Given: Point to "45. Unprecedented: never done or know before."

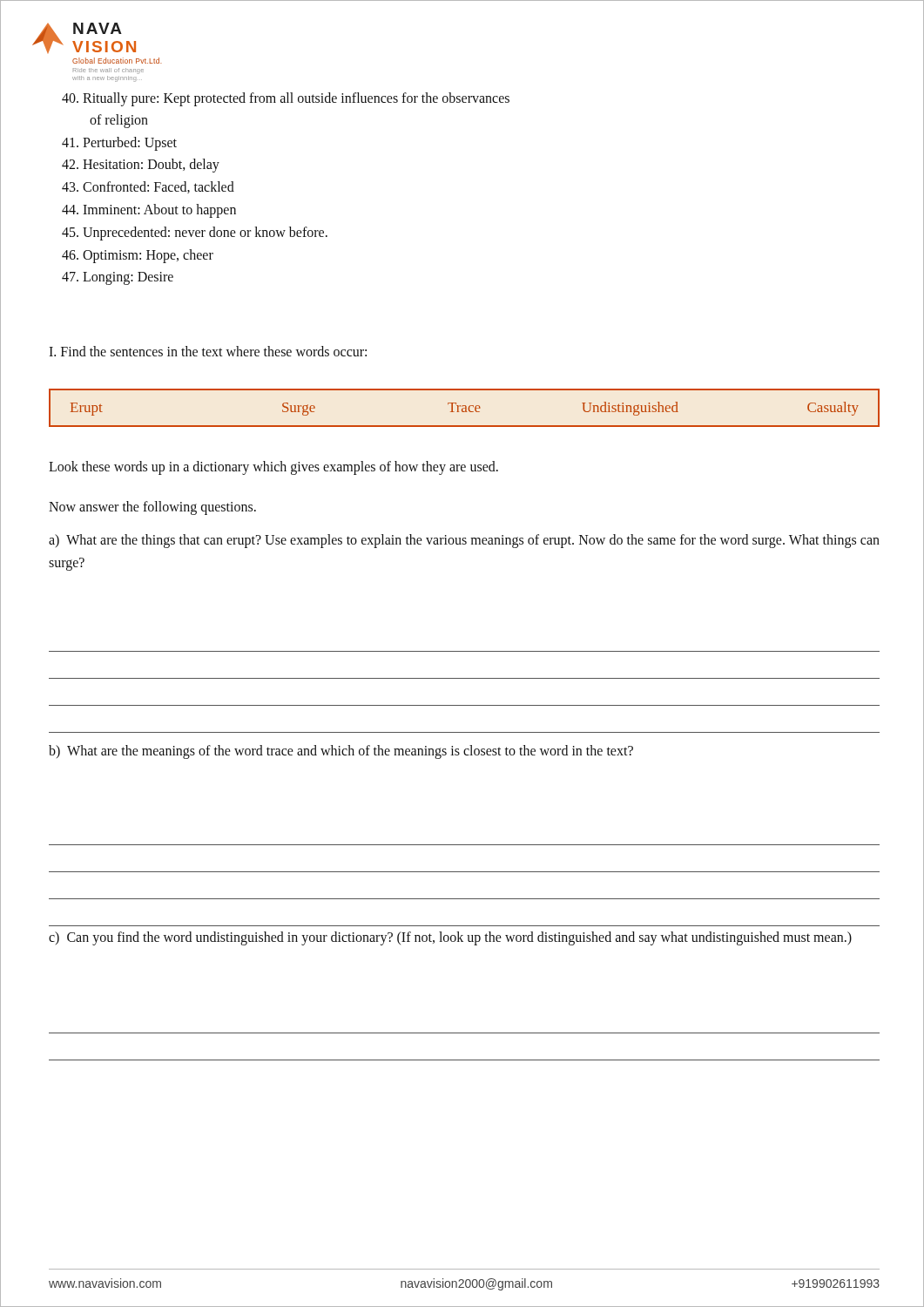Looking at the screenshot, I should click(x=195, y=232).
